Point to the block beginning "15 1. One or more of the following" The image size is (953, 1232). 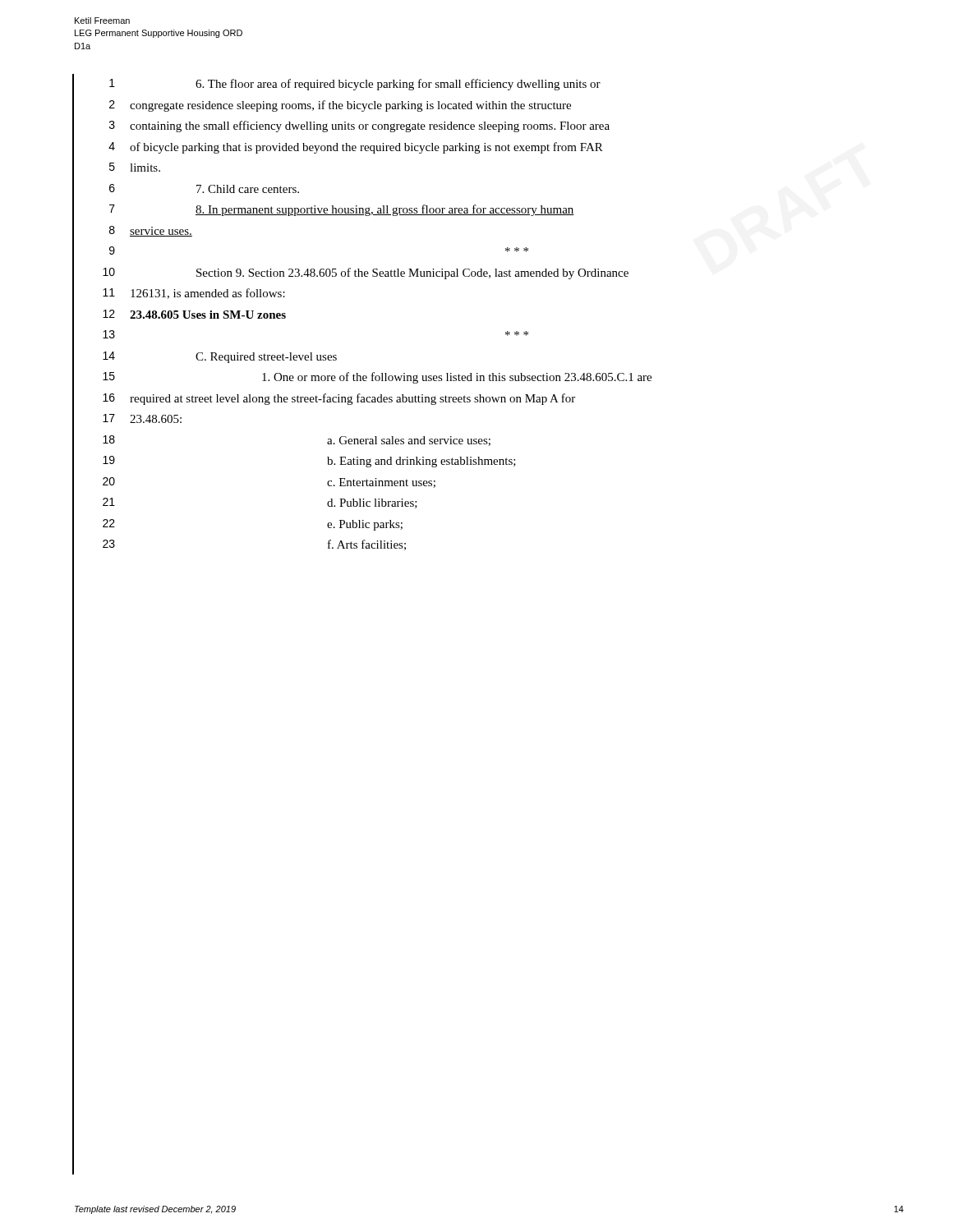tap(489, 378)
